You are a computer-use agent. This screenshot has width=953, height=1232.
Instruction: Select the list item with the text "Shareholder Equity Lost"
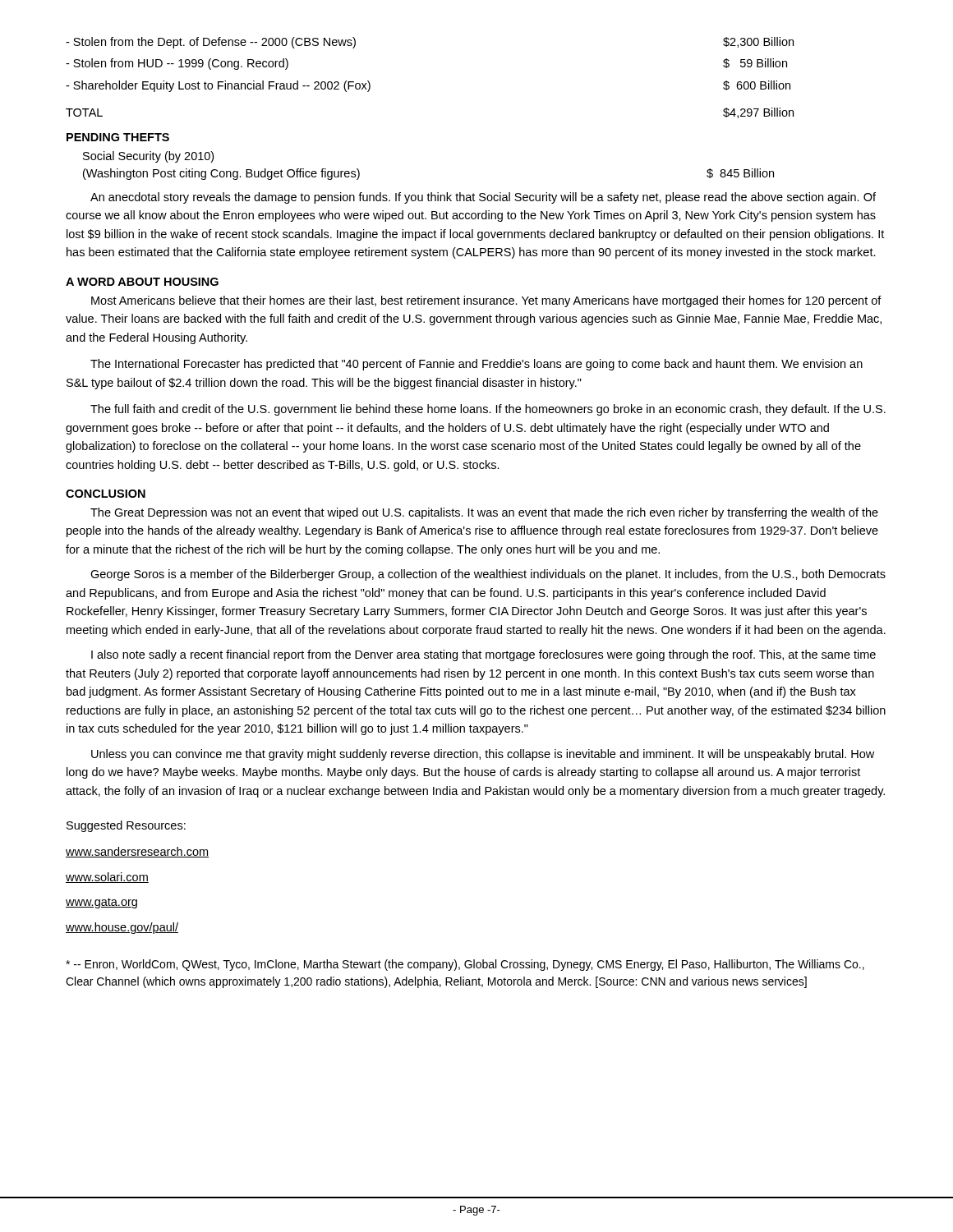[221, 86]
